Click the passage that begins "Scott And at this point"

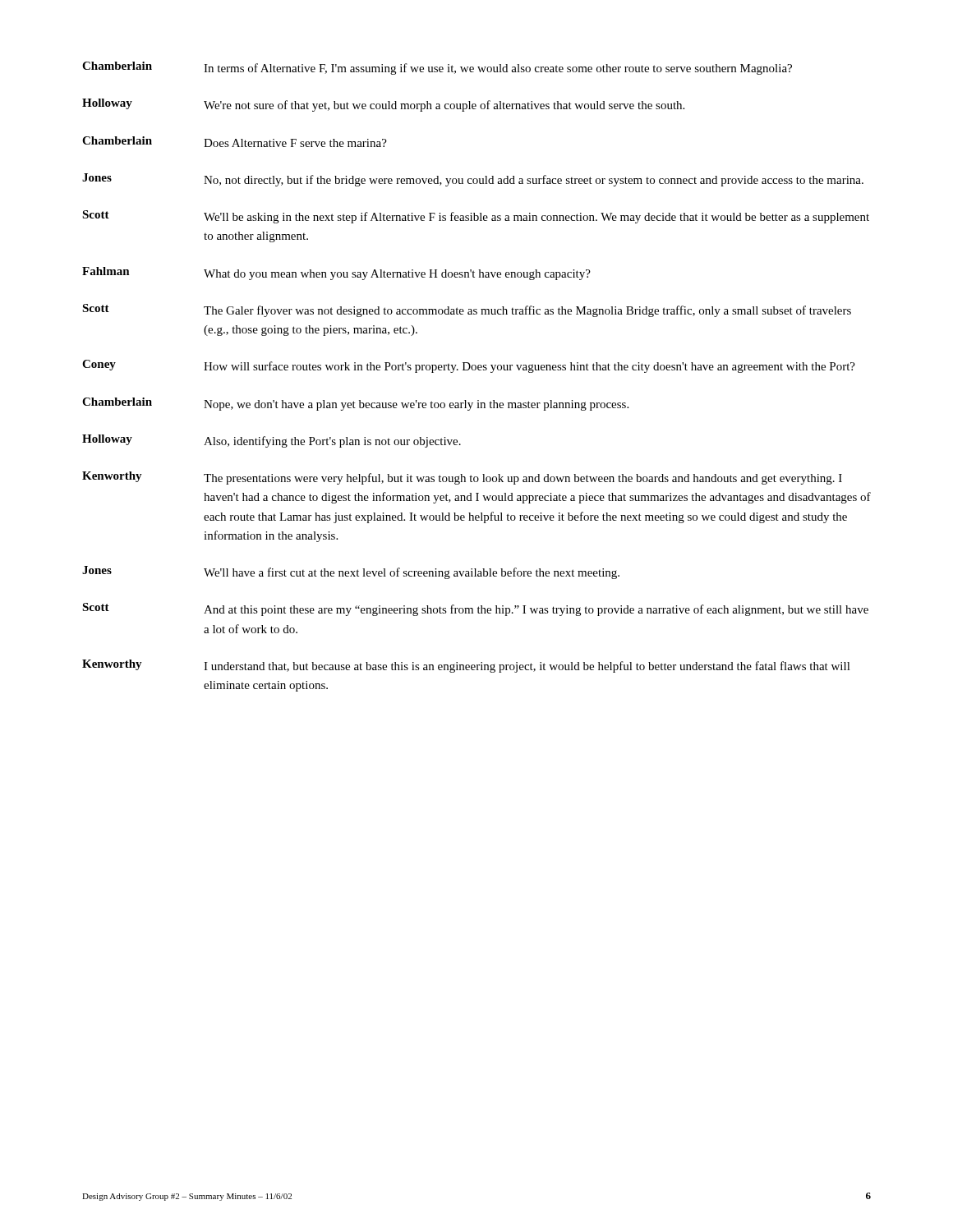click(x=476, y=620)
